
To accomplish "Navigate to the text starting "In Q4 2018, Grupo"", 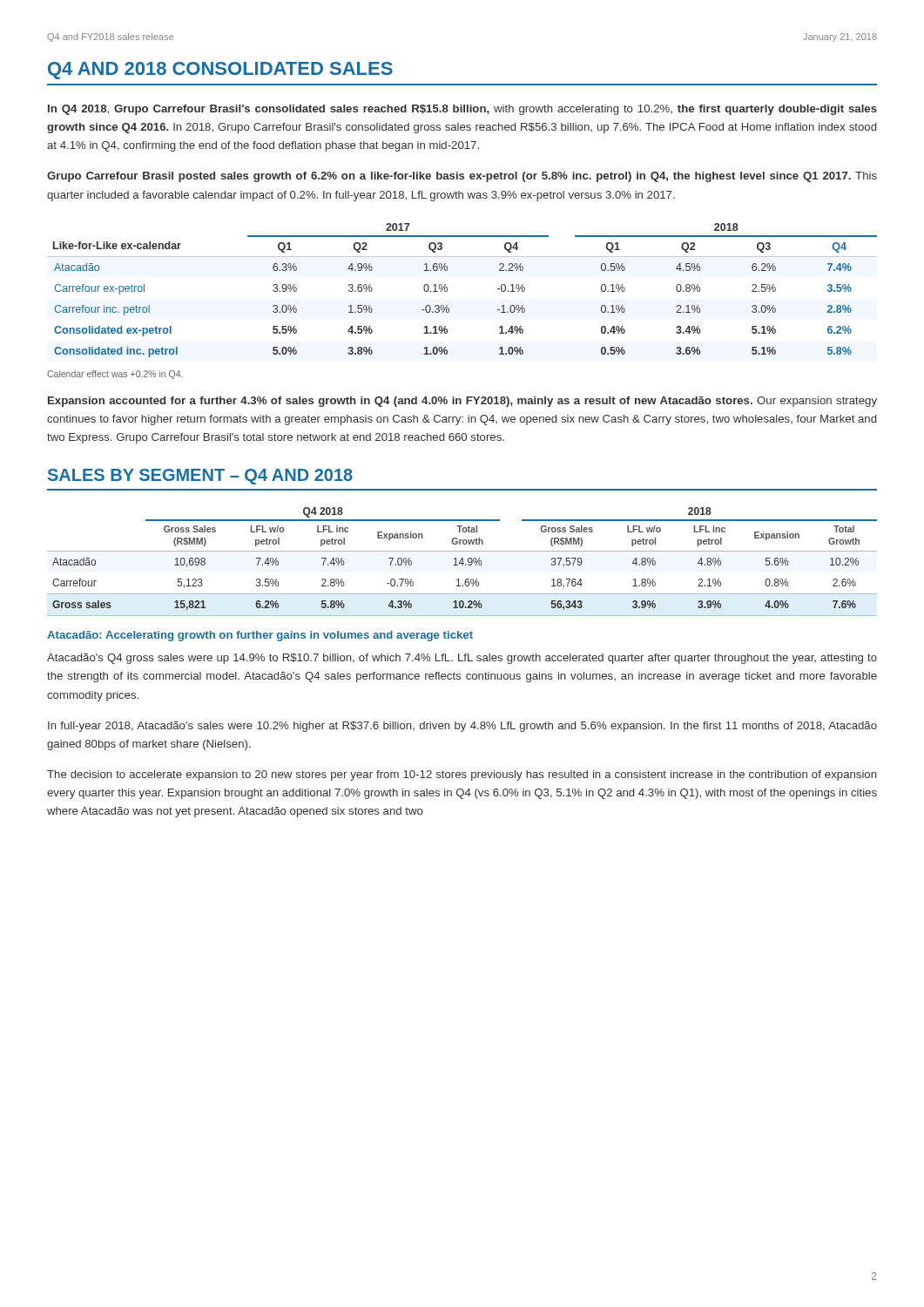I will [x=462, y=127].
